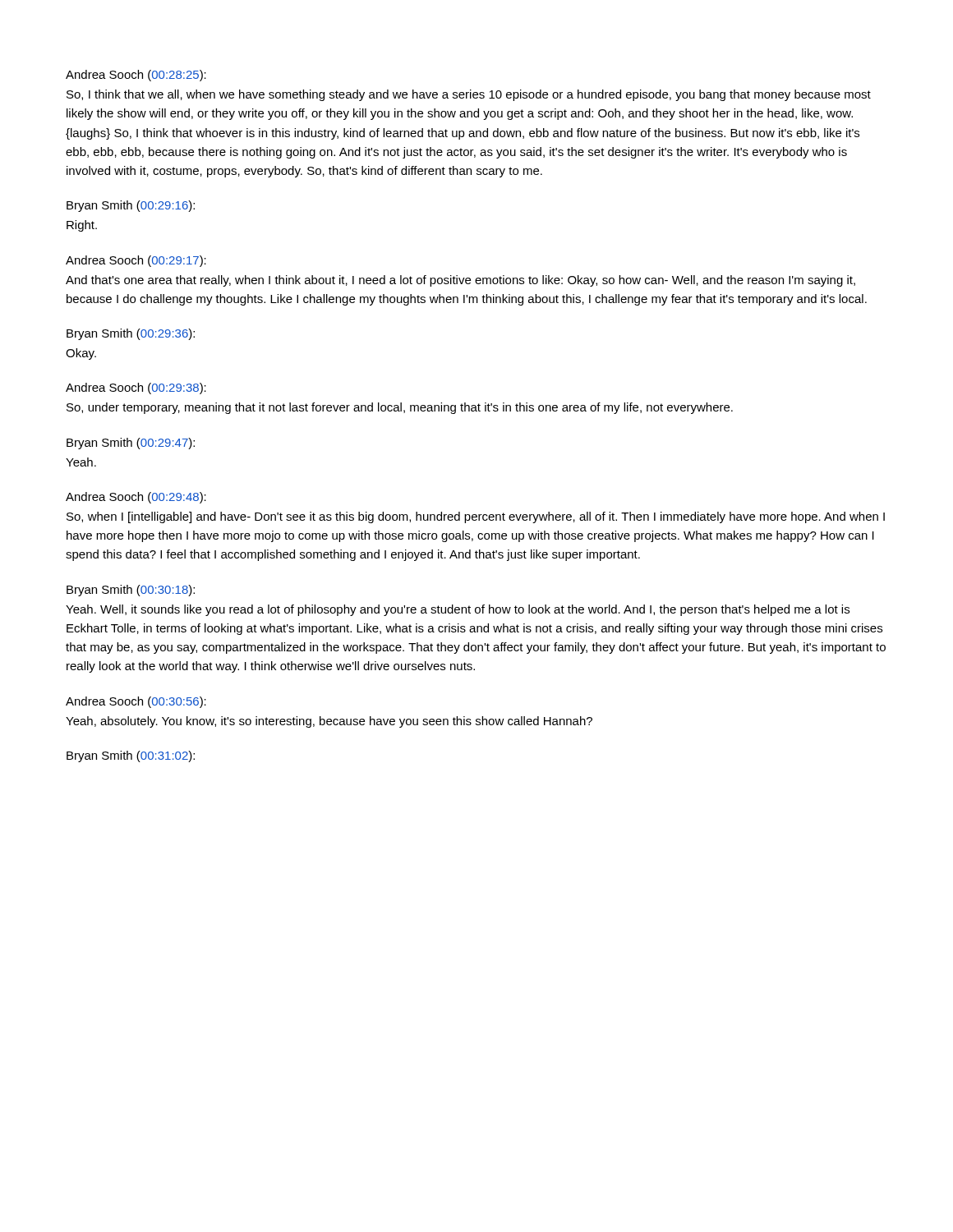
Task: Locate the text block starting "Yeah. Well, it sounds like you"
Action: click(476, 637)
